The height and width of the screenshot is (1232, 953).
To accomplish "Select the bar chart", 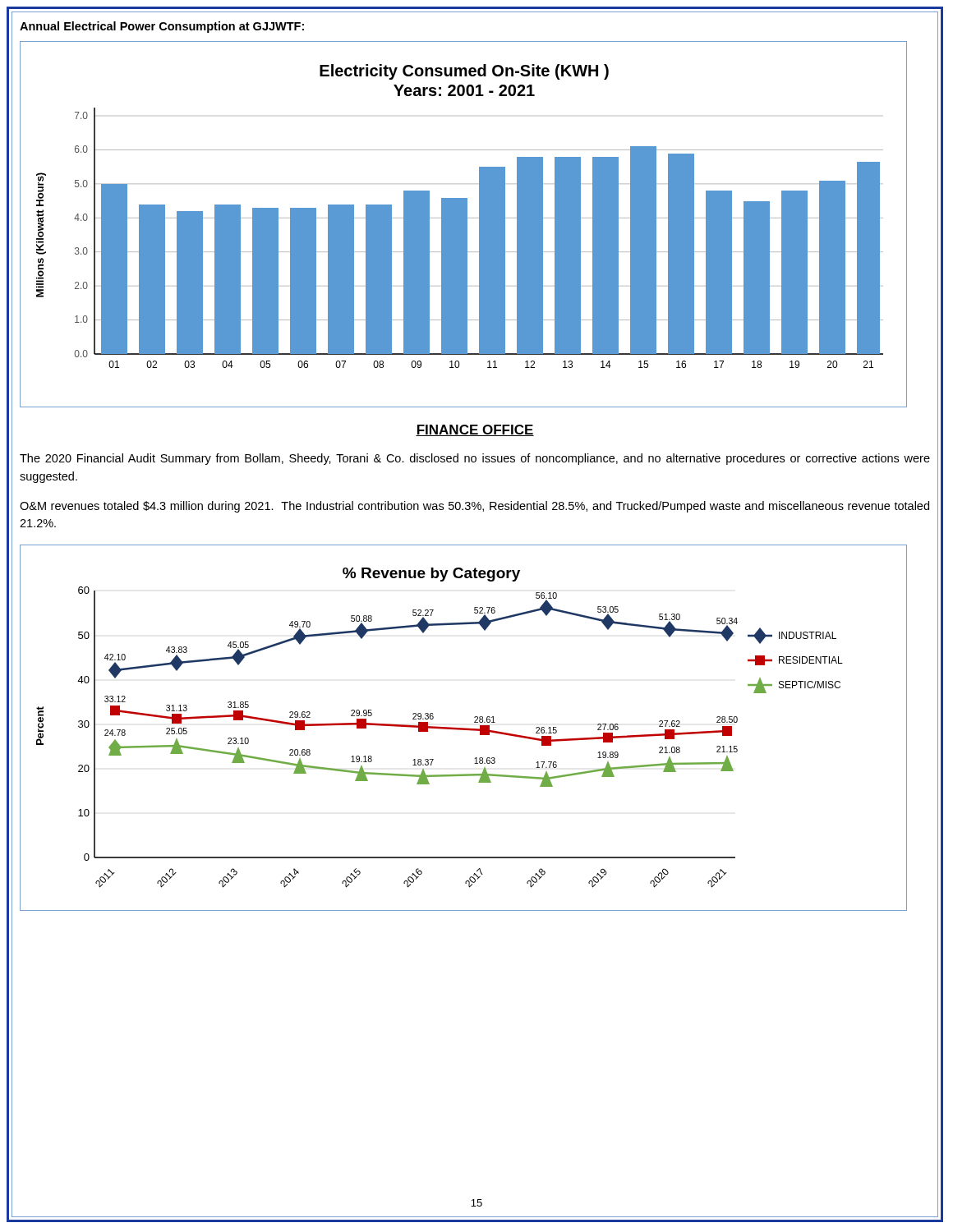I will pos(463,224).
